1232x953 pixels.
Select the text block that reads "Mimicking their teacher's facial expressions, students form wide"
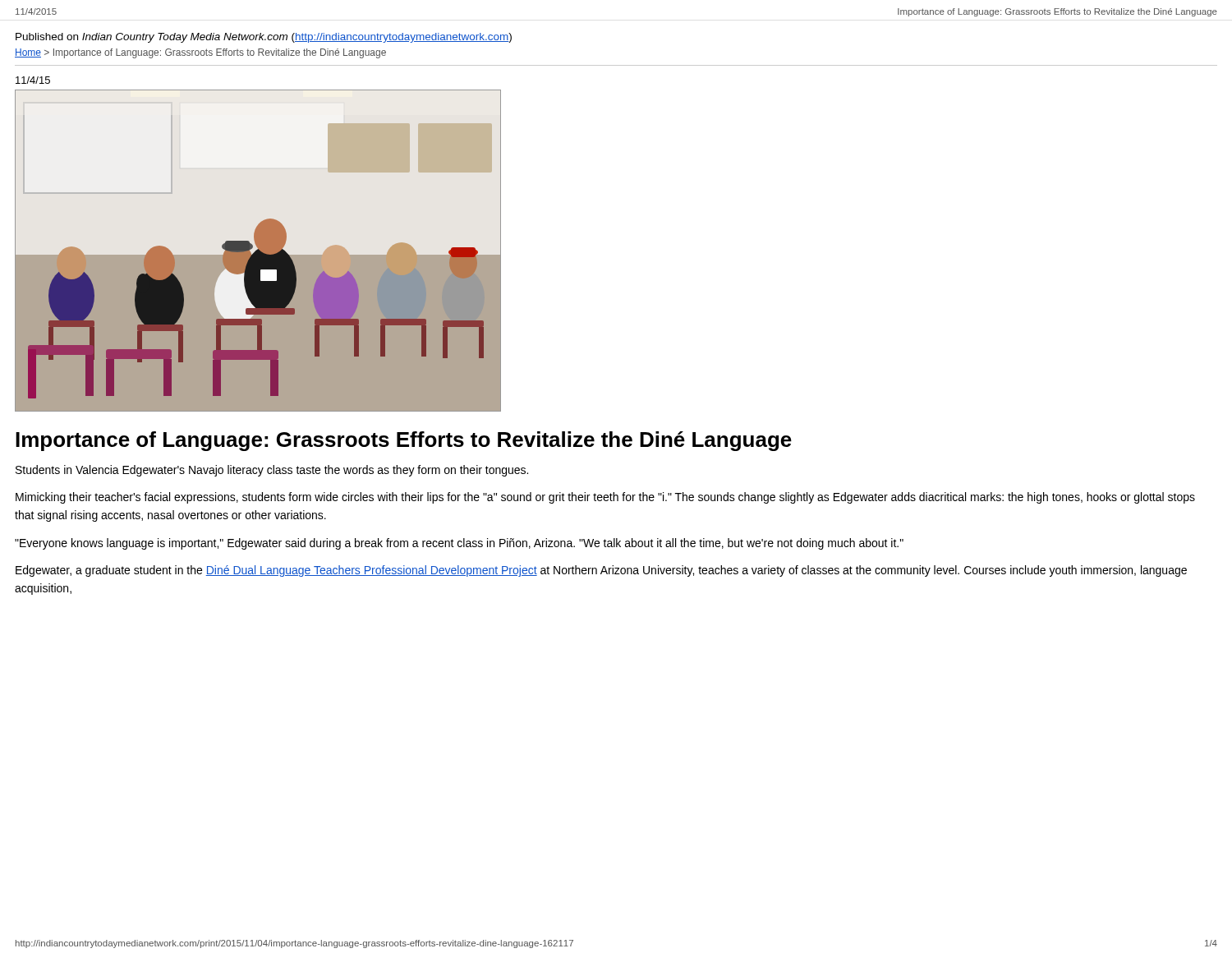605,506
